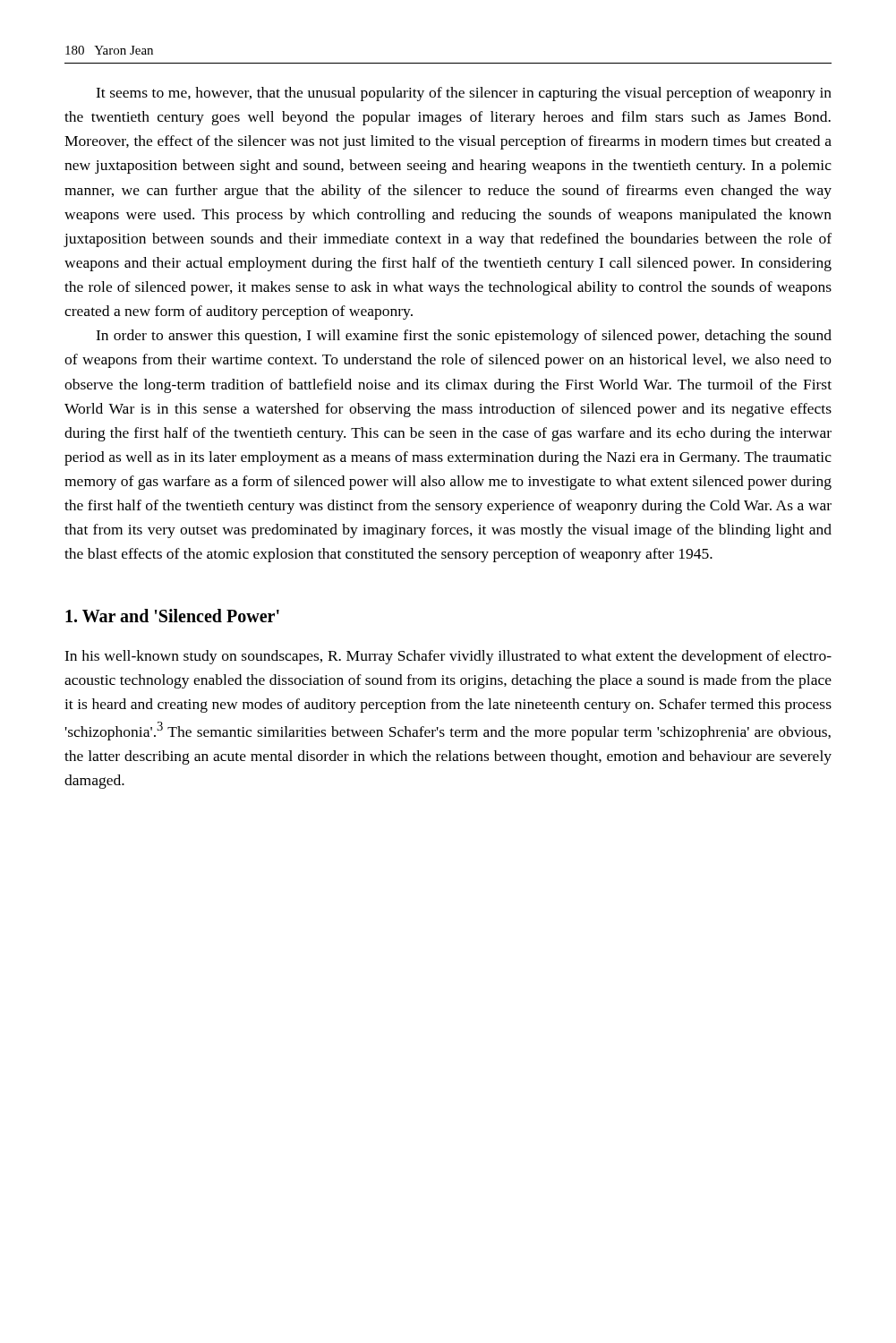This screenshot has height=1343, width=896.
Task: Where is the passage that starts "In his well-known"?
Action: [x=448, y=718]
